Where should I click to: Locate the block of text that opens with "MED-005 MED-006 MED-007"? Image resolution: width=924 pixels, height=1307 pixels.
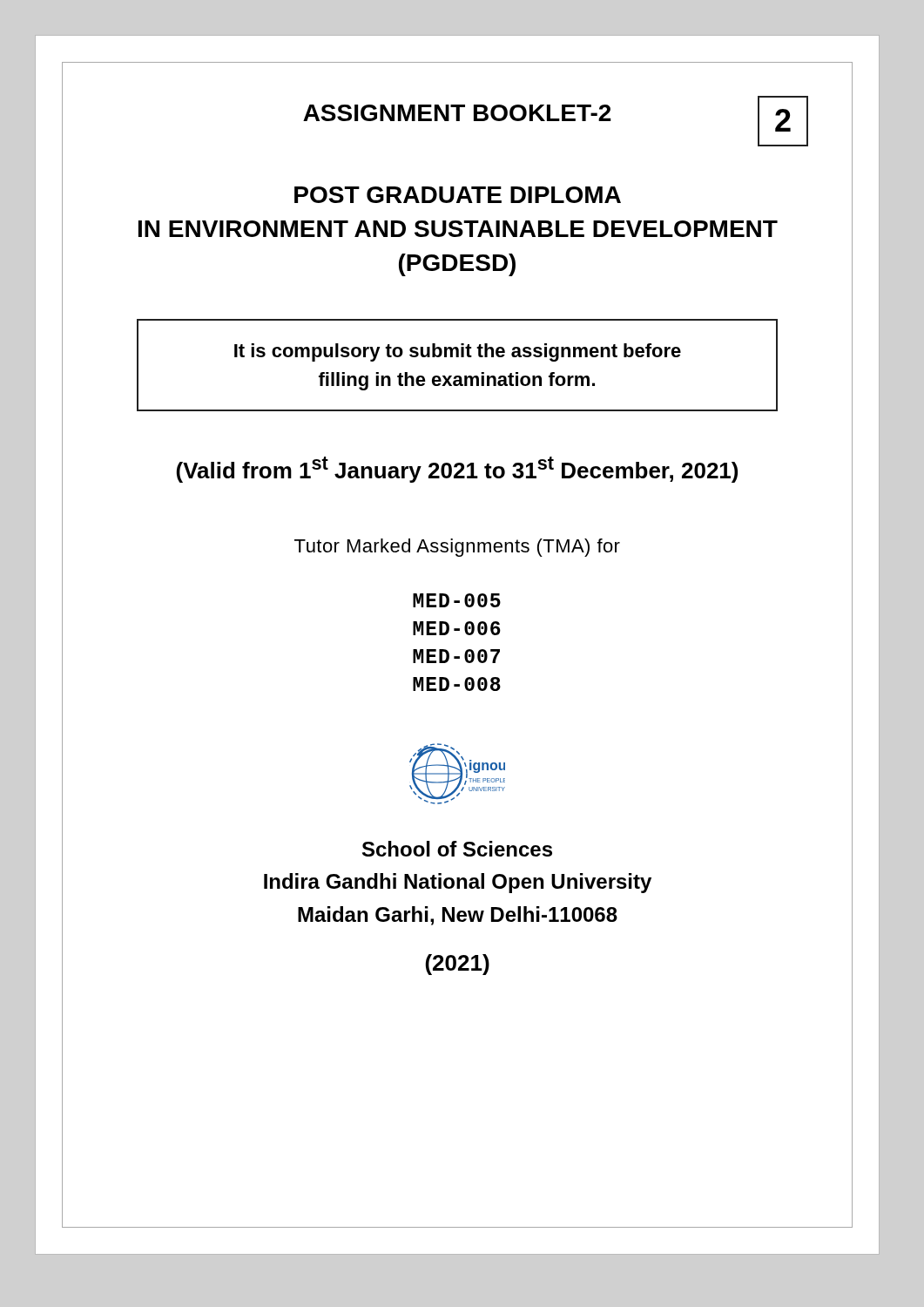(x=457, y=644)
